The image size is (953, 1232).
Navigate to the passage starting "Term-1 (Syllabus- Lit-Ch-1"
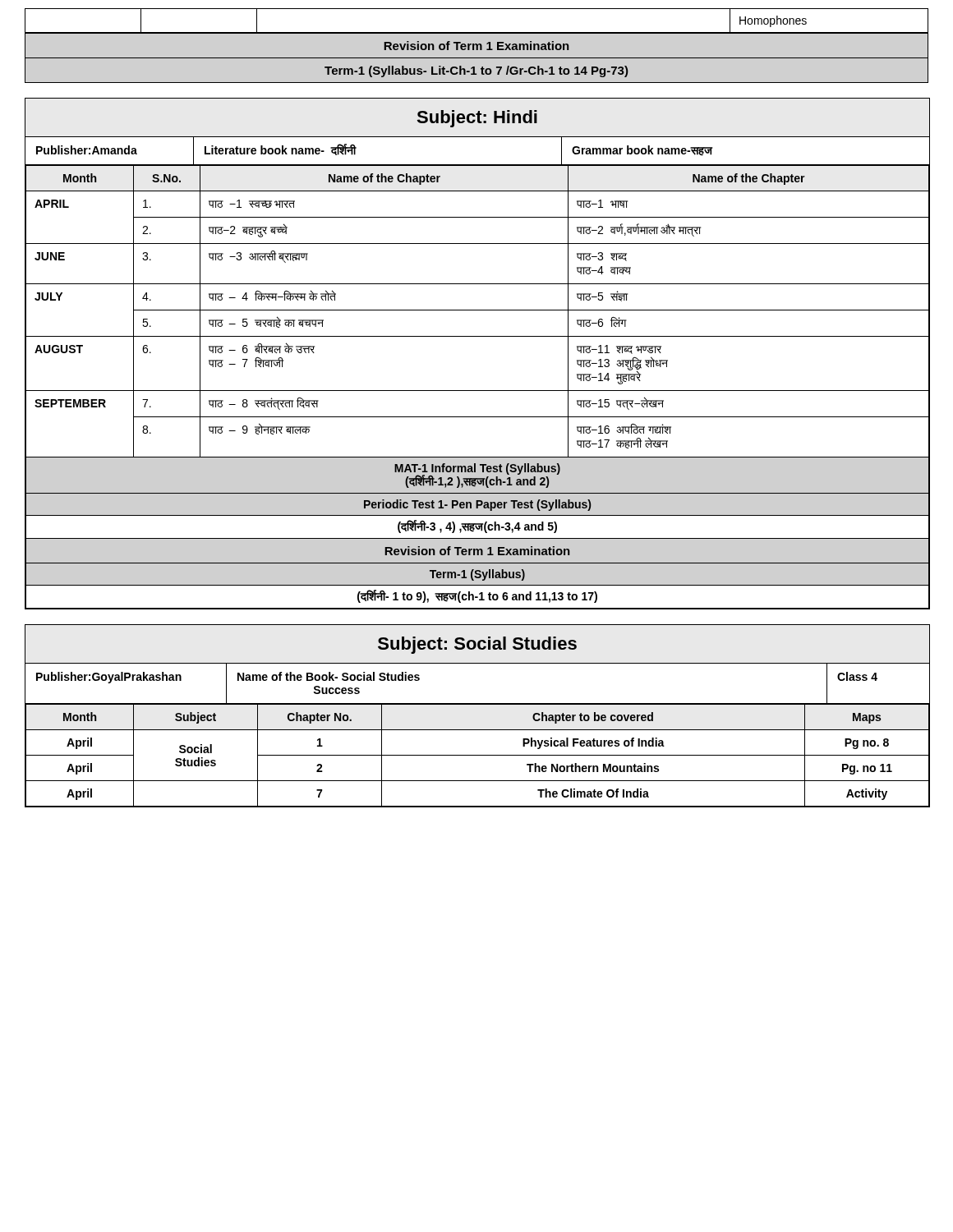tap(476, 70)
